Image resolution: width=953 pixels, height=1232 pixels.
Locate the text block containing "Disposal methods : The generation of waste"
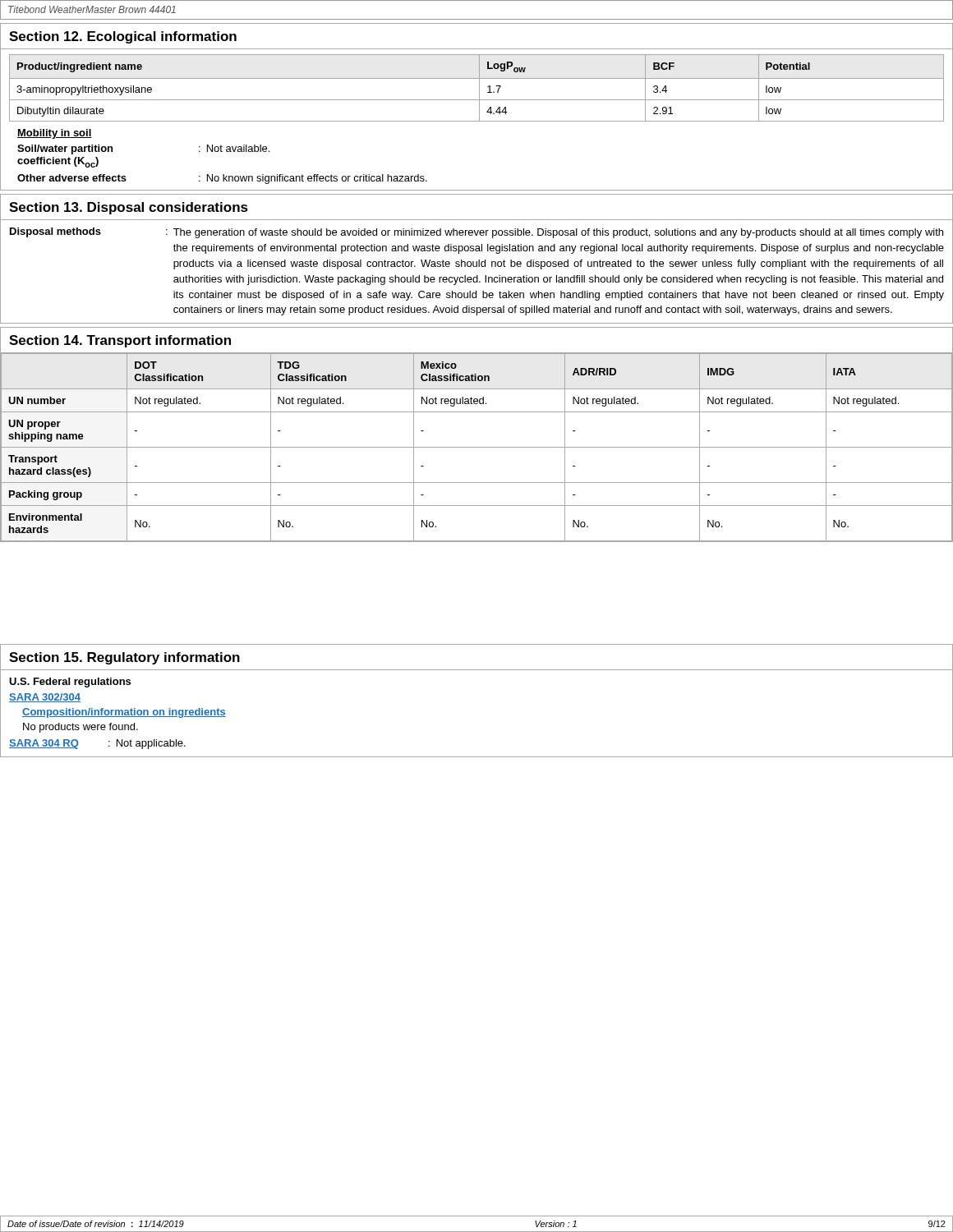point(476,272)
